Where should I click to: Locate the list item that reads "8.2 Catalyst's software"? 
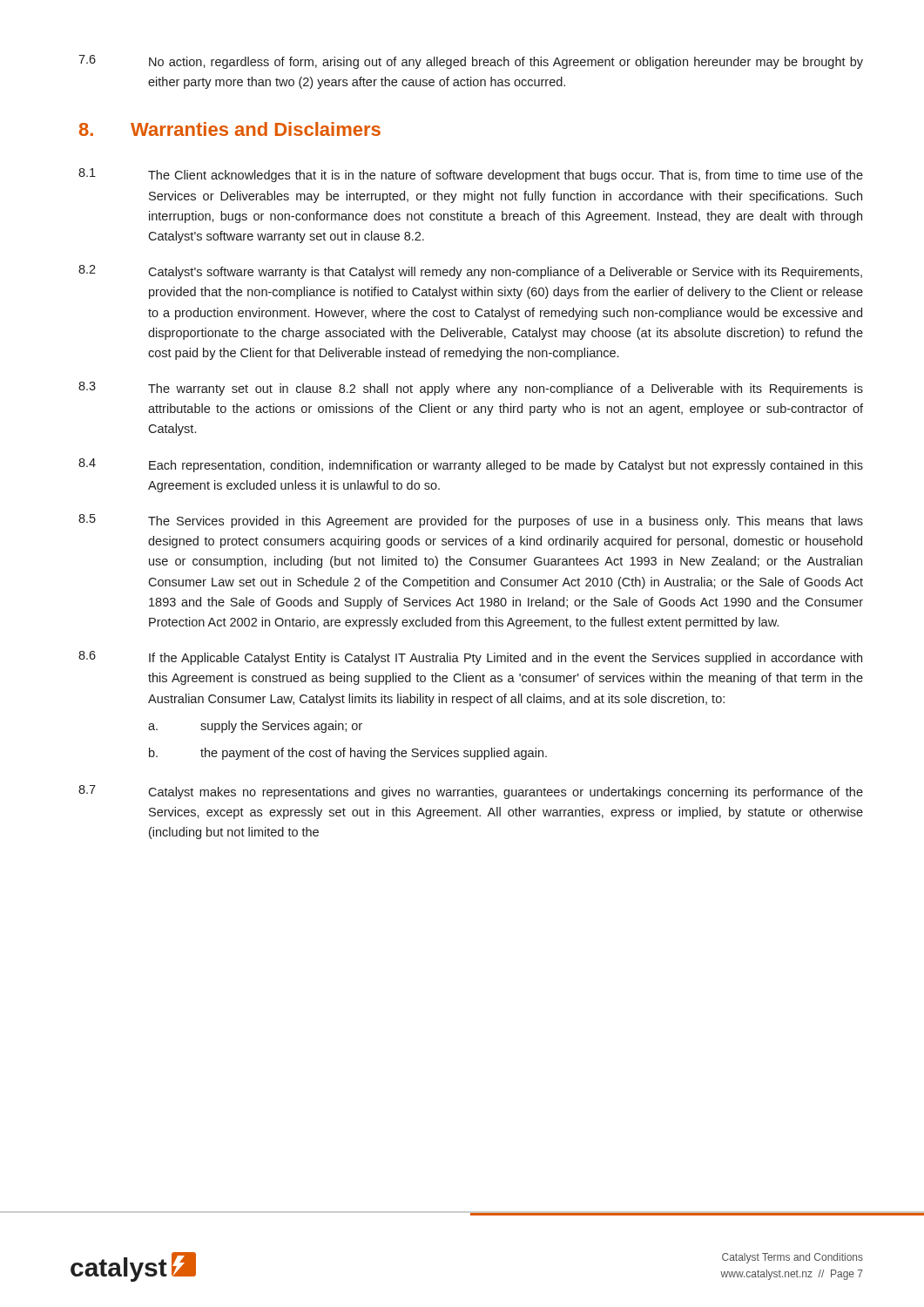click(x=471, y=313)
